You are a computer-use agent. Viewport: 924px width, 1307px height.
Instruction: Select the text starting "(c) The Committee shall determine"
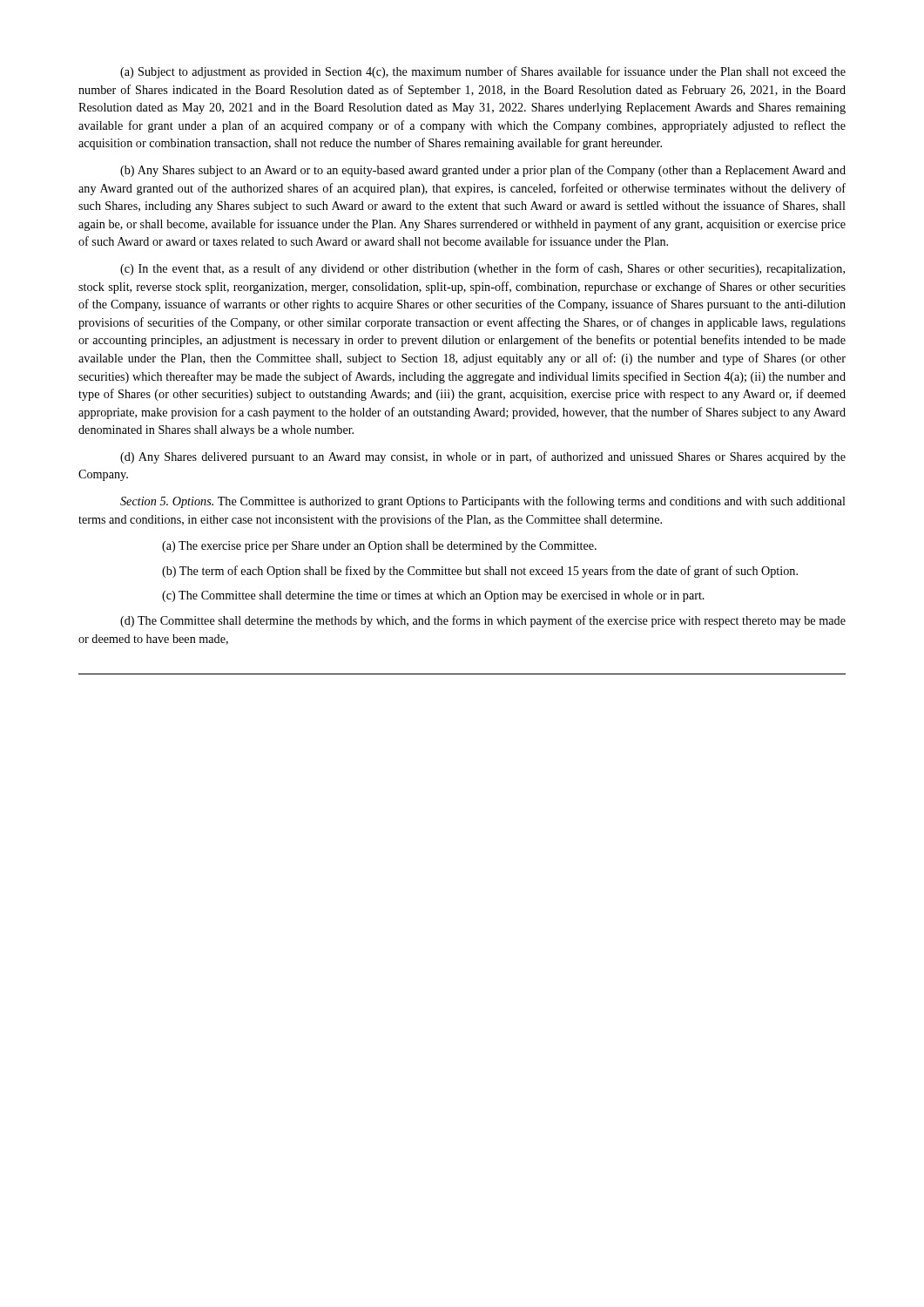tap(433, 596)
